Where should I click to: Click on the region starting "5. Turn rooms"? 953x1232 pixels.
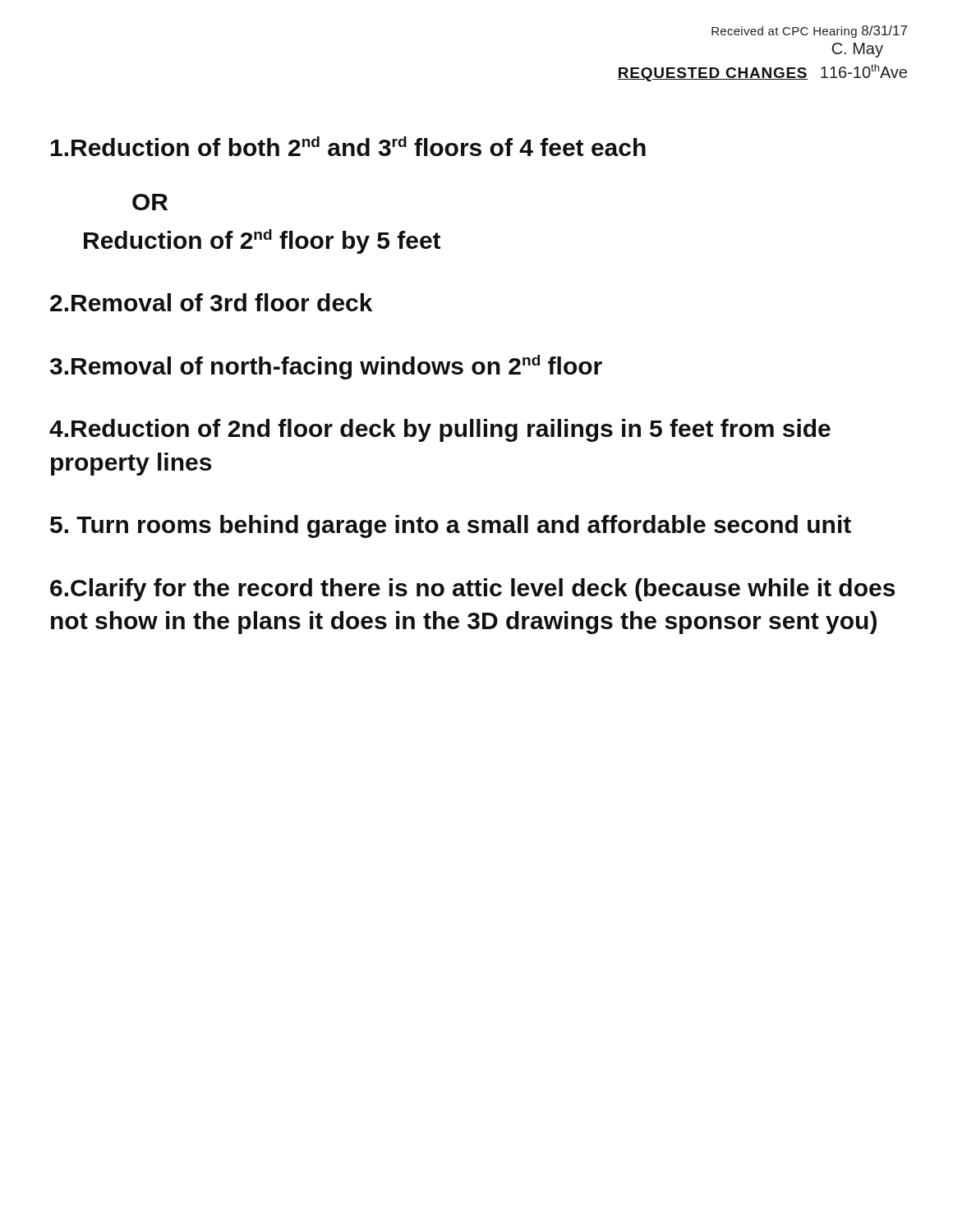click(450, 524)
